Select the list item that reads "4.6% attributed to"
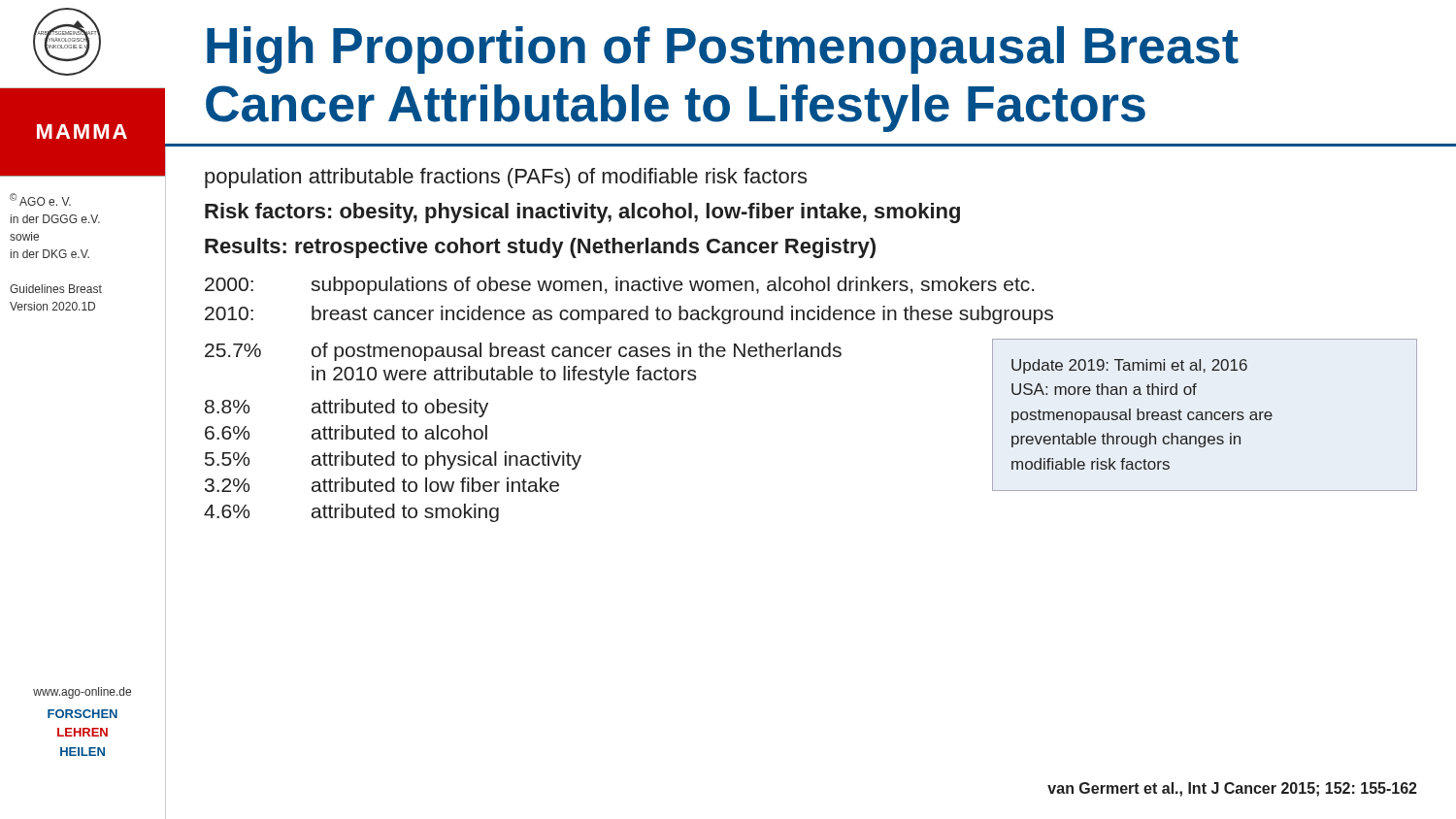Viewport: 1456px width, 819px height. point(351,513)
